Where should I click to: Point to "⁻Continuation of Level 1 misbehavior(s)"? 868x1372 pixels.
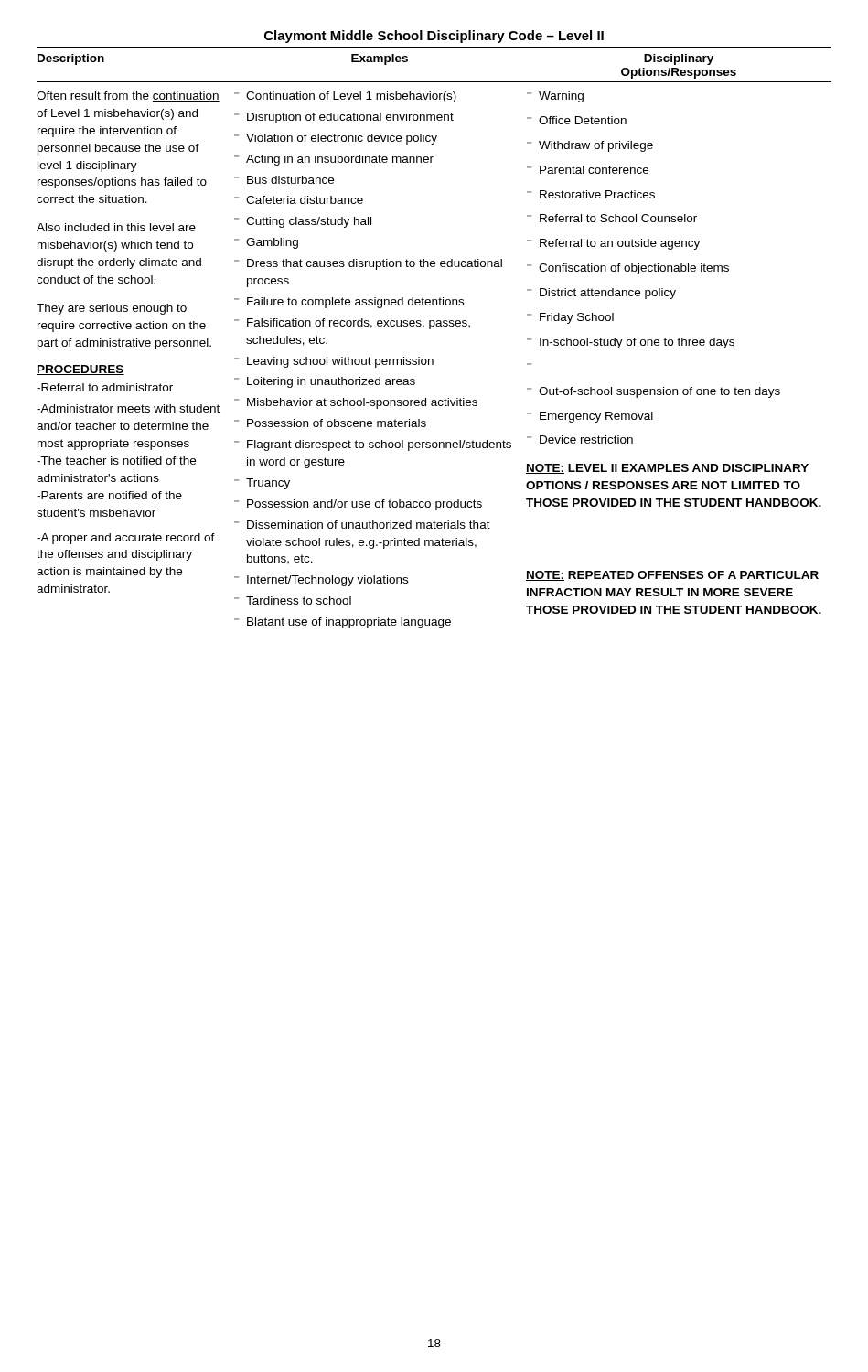click(x=345, y=96)
